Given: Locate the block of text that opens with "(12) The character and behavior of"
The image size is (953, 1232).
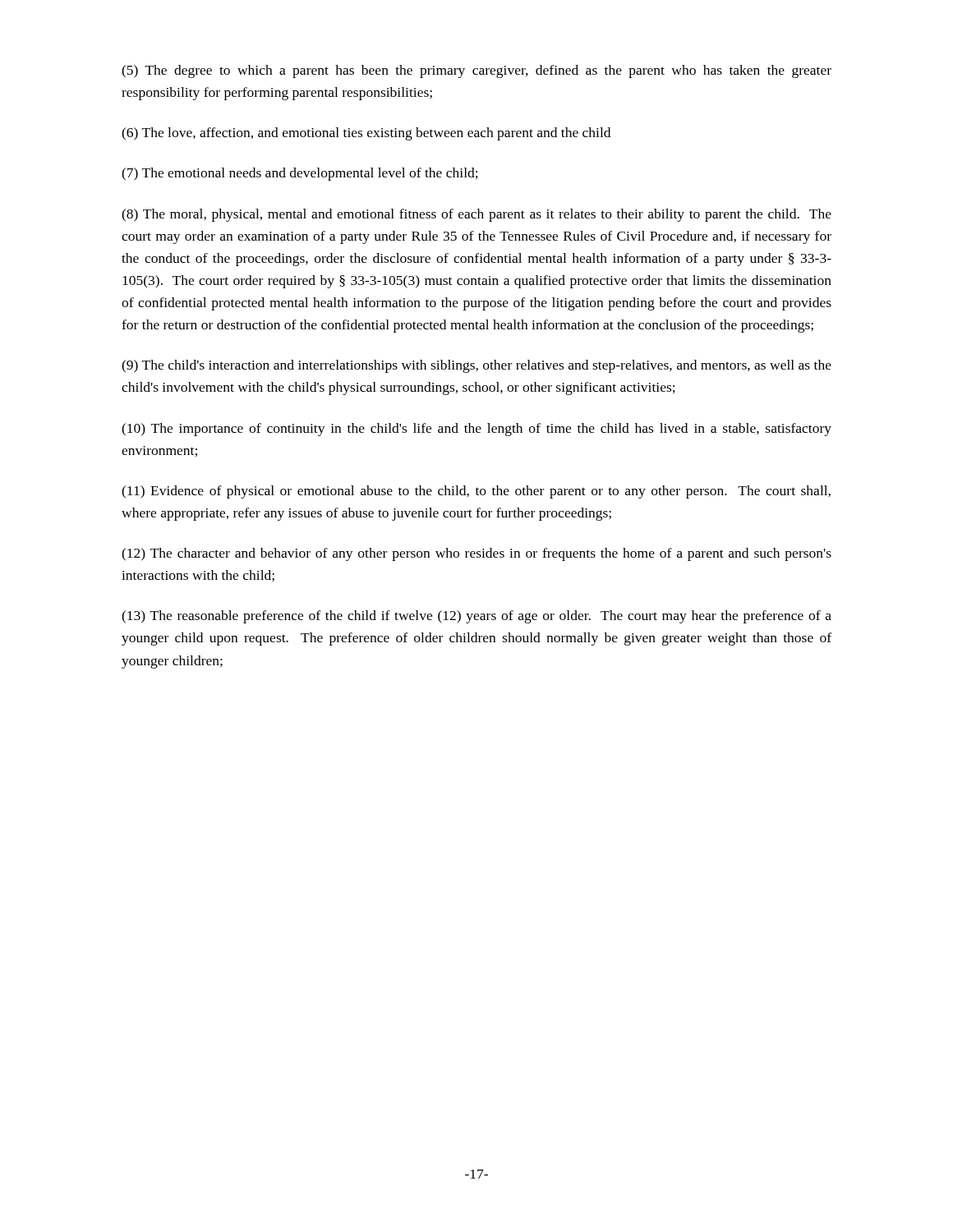Looking at the screenshot, I should click(476, 564).
